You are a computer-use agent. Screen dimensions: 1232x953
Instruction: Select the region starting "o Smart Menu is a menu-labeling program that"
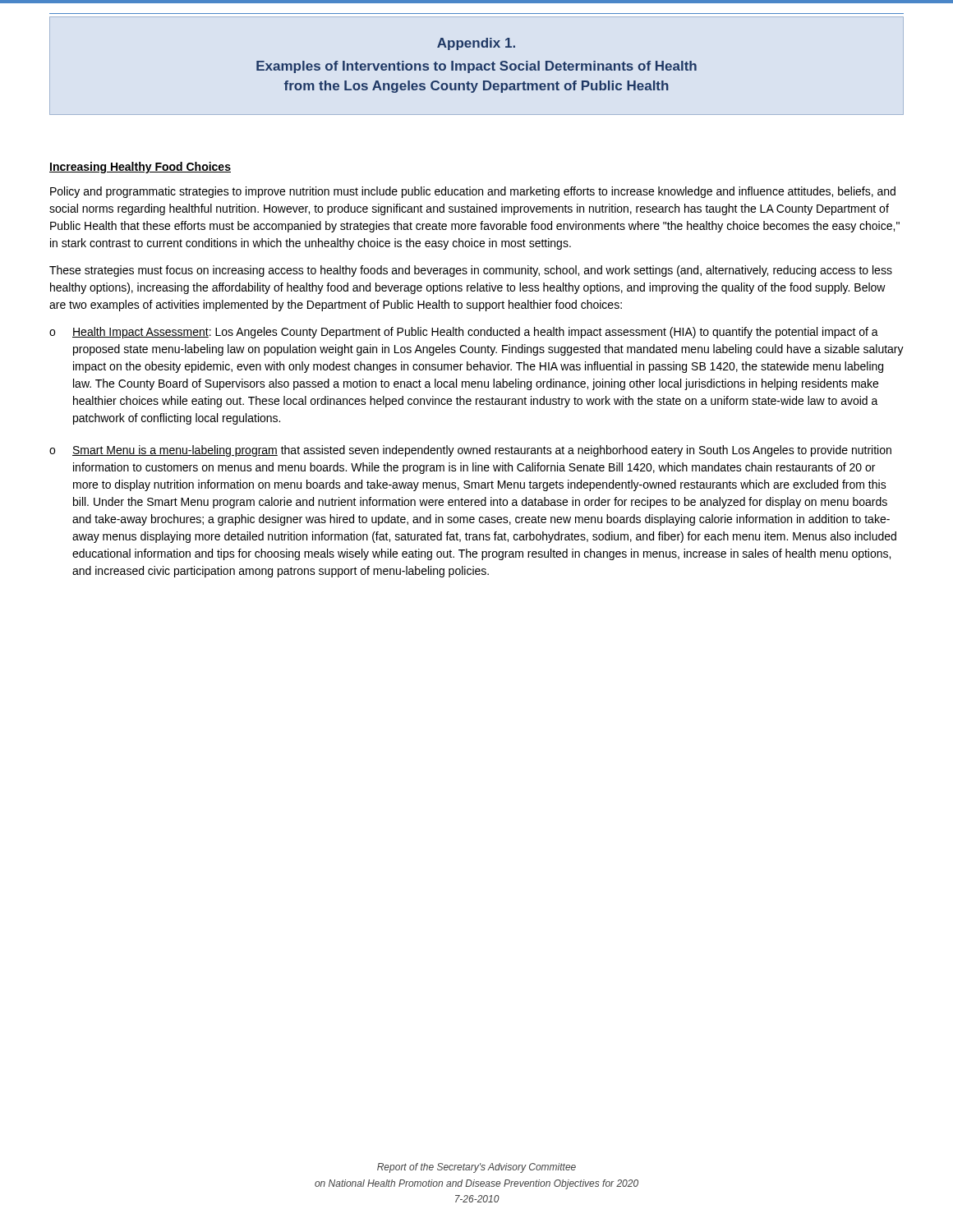point(473,510)
